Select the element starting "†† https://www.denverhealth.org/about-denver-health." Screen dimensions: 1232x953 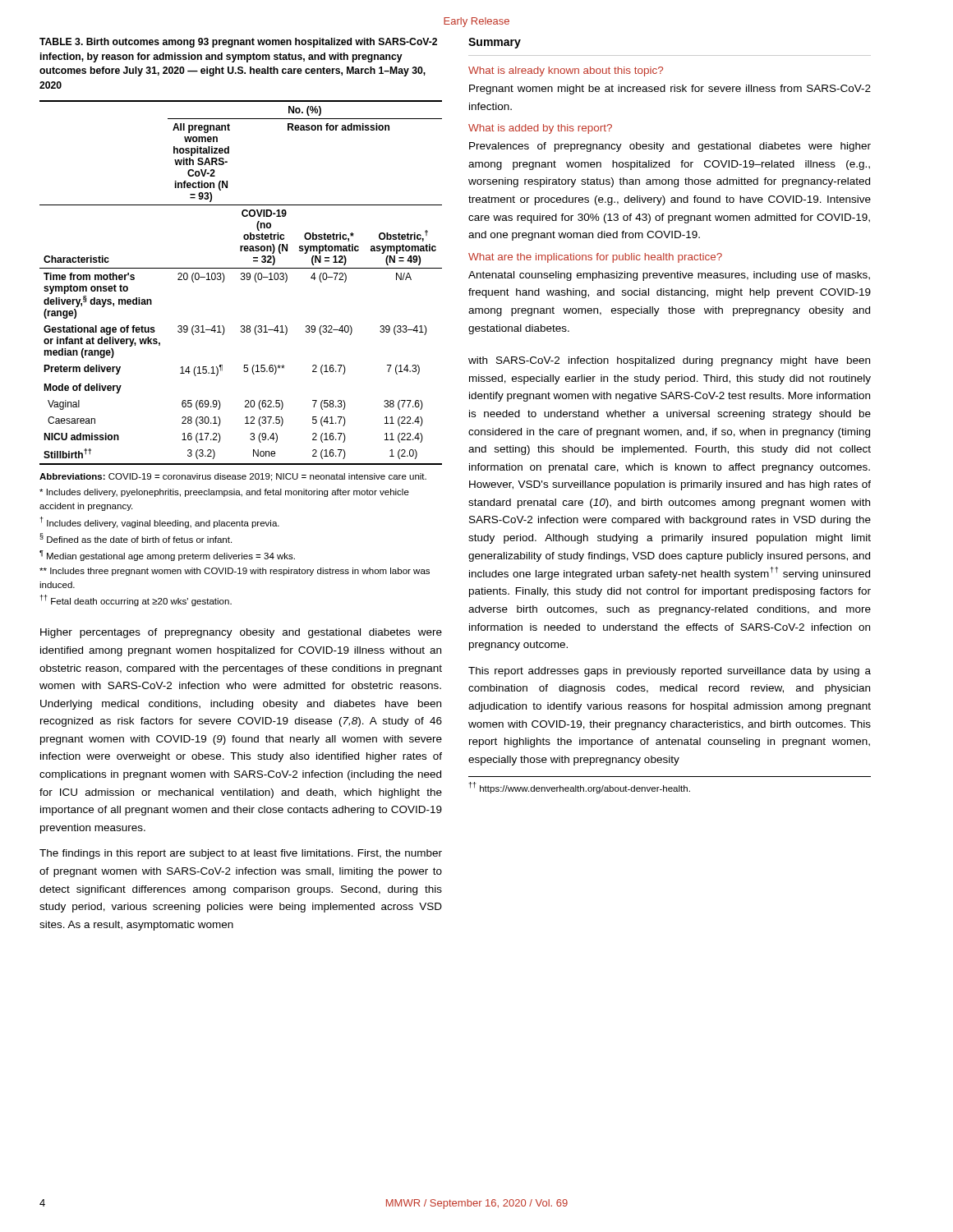tap(580, 787)
